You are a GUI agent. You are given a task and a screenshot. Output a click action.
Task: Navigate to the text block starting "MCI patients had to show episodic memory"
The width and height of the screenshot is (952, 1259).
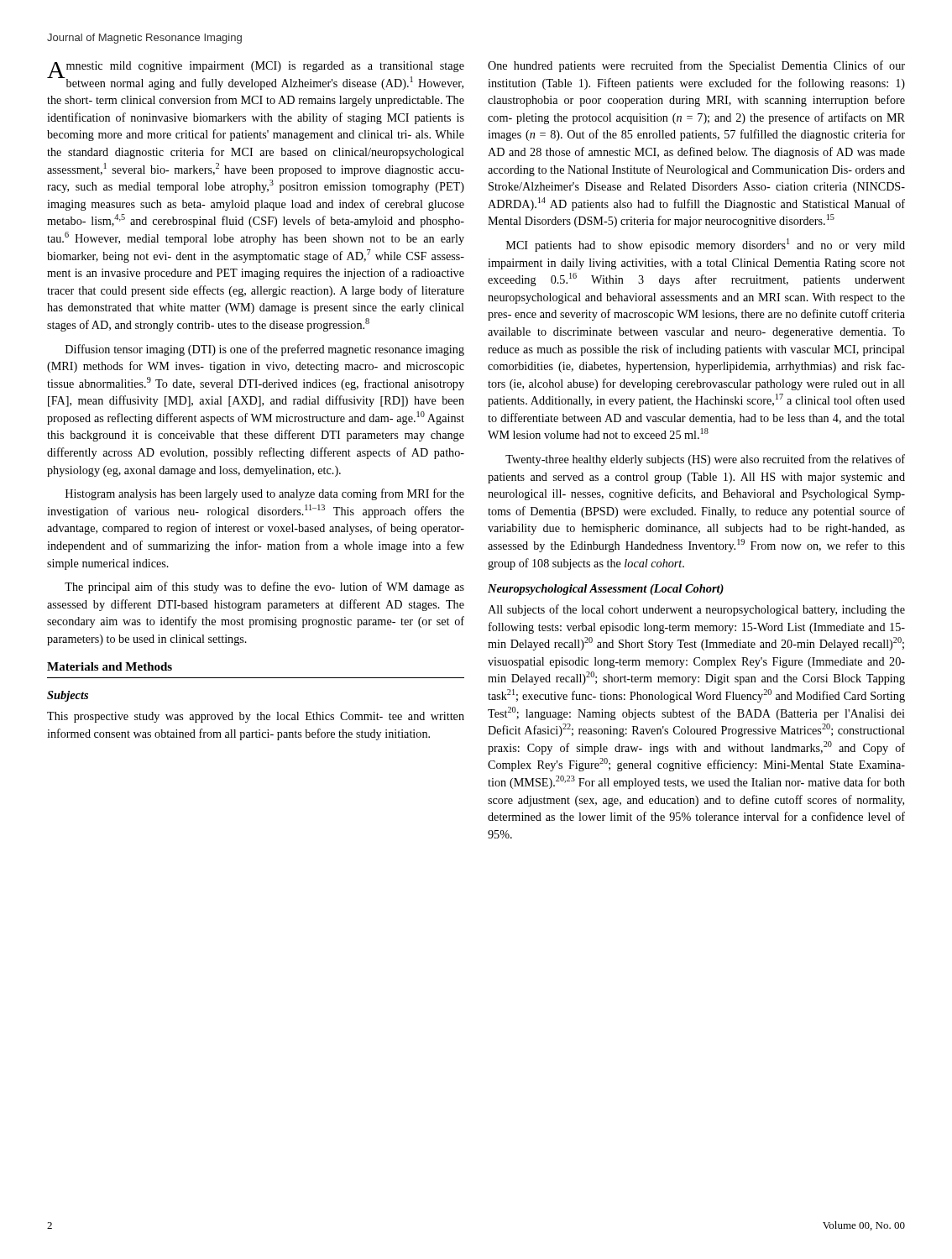click(x=696, y=340)
